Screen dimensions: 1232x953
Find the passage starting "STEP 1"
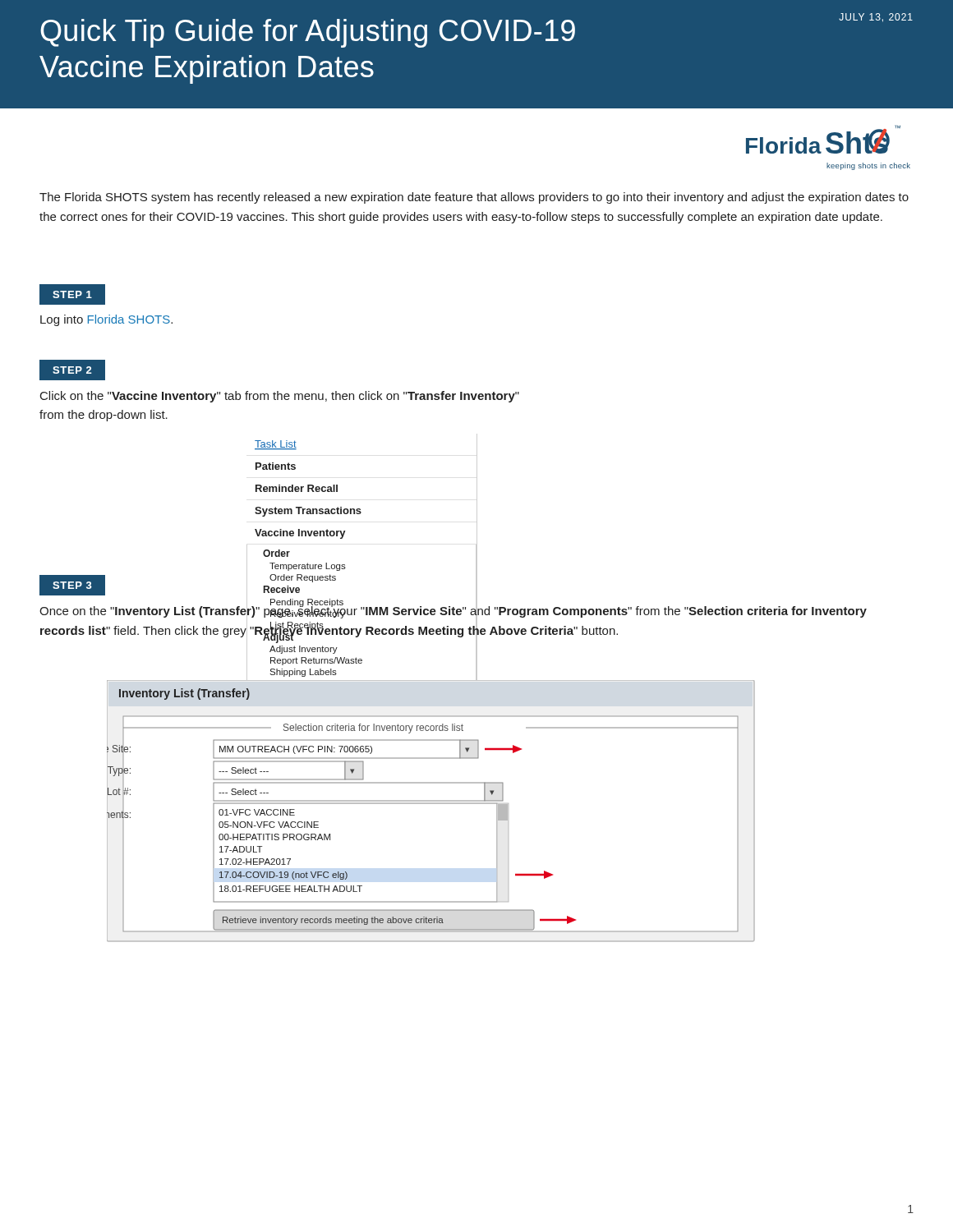click(x=72, y=294)
